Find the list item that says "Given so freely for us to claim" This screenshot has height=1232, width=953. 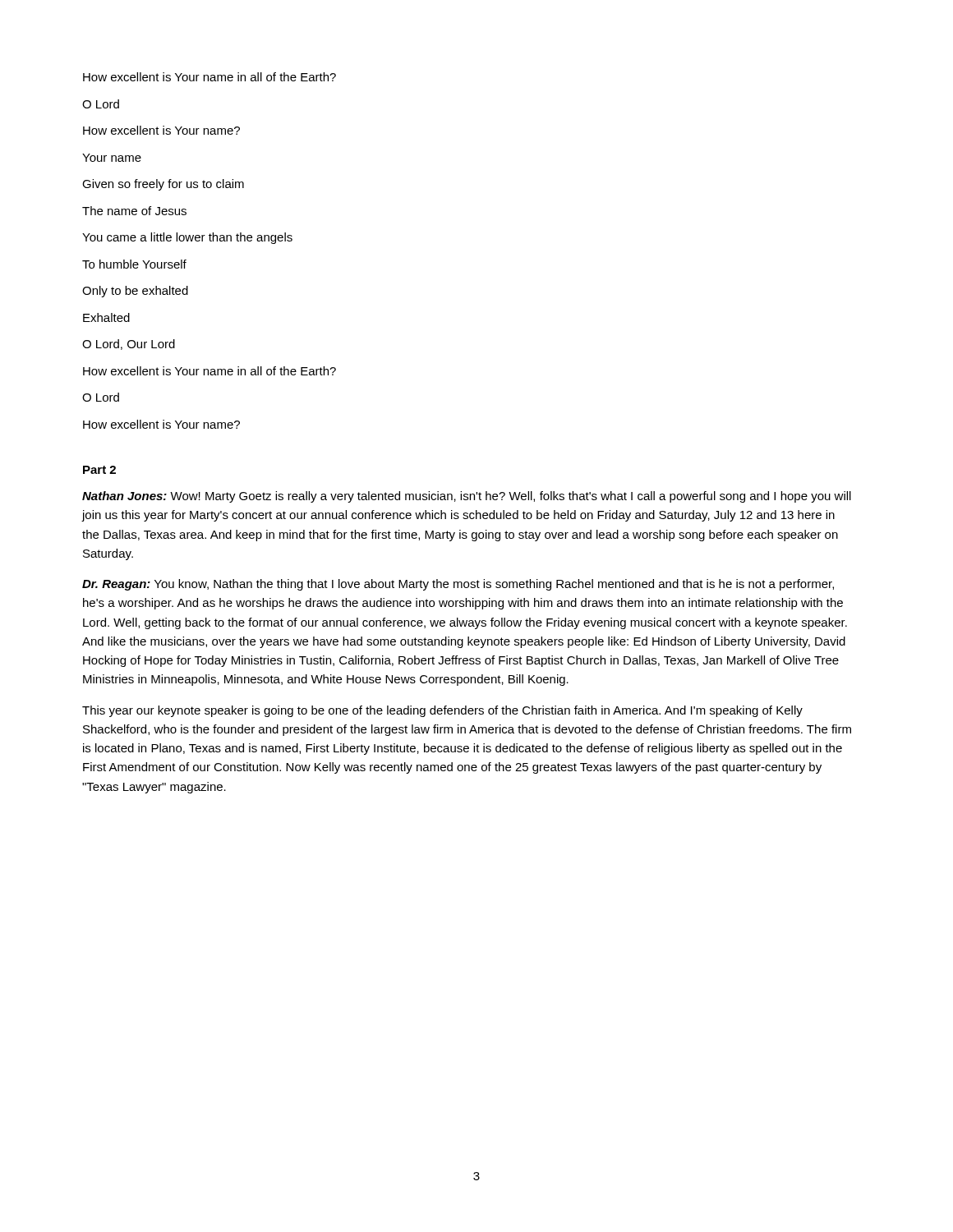click(x=163, y=185)
